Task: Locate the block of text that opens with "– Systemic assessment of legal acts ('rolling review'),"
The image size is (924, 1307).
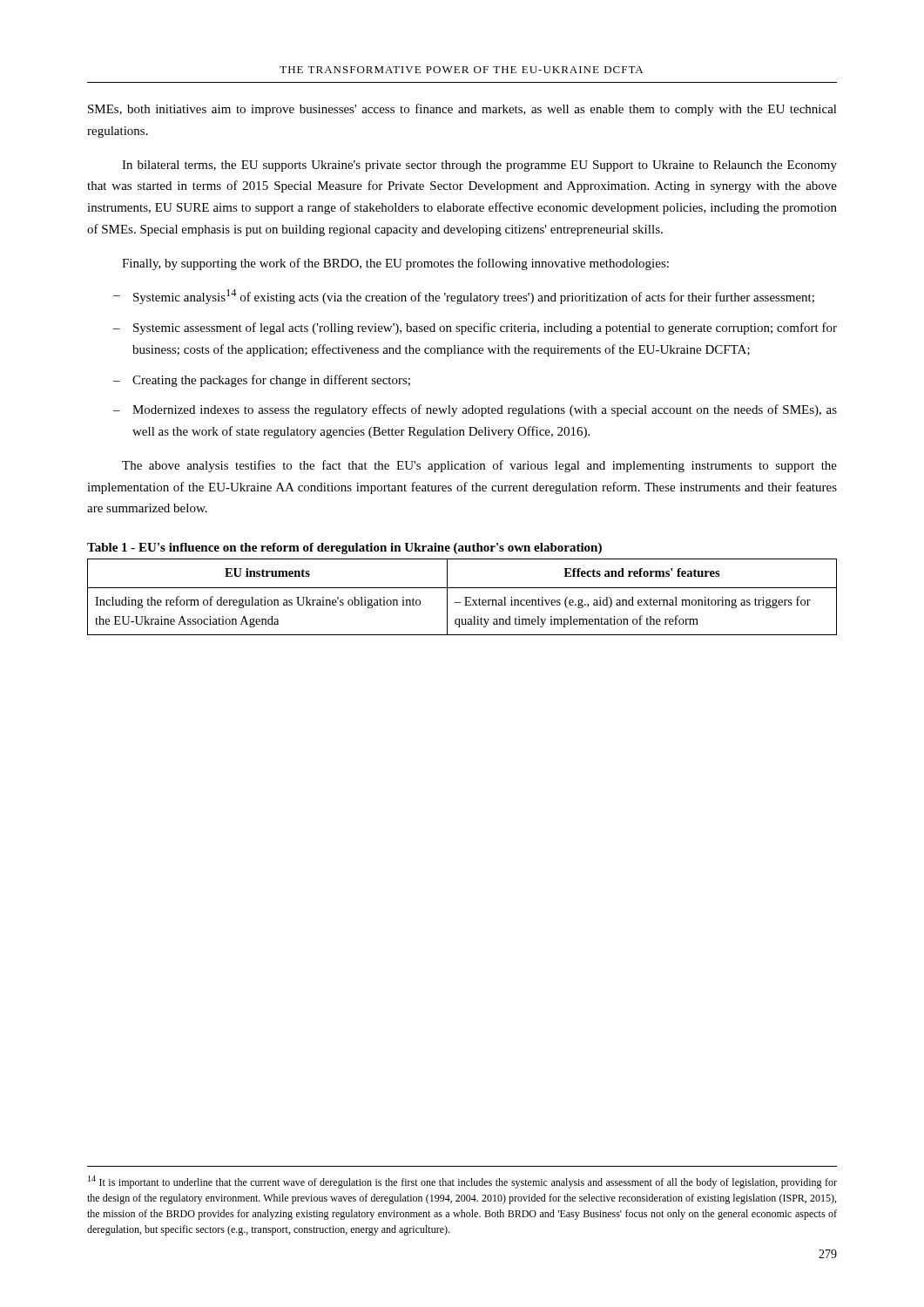Action: [x=475, y=339]
